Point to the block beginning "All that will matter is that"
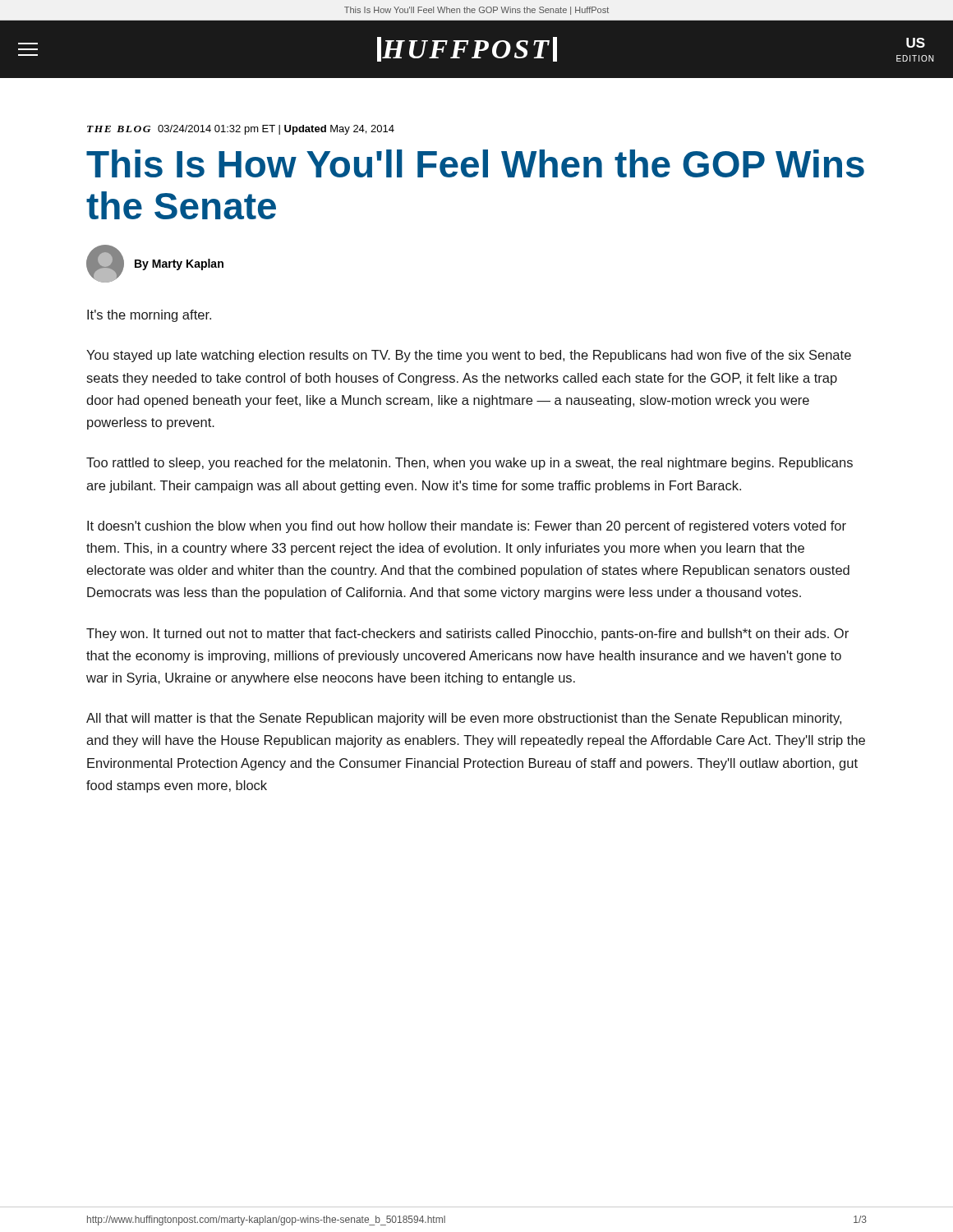Screen dimensions: 1232x953 click(x=476, y=752)
